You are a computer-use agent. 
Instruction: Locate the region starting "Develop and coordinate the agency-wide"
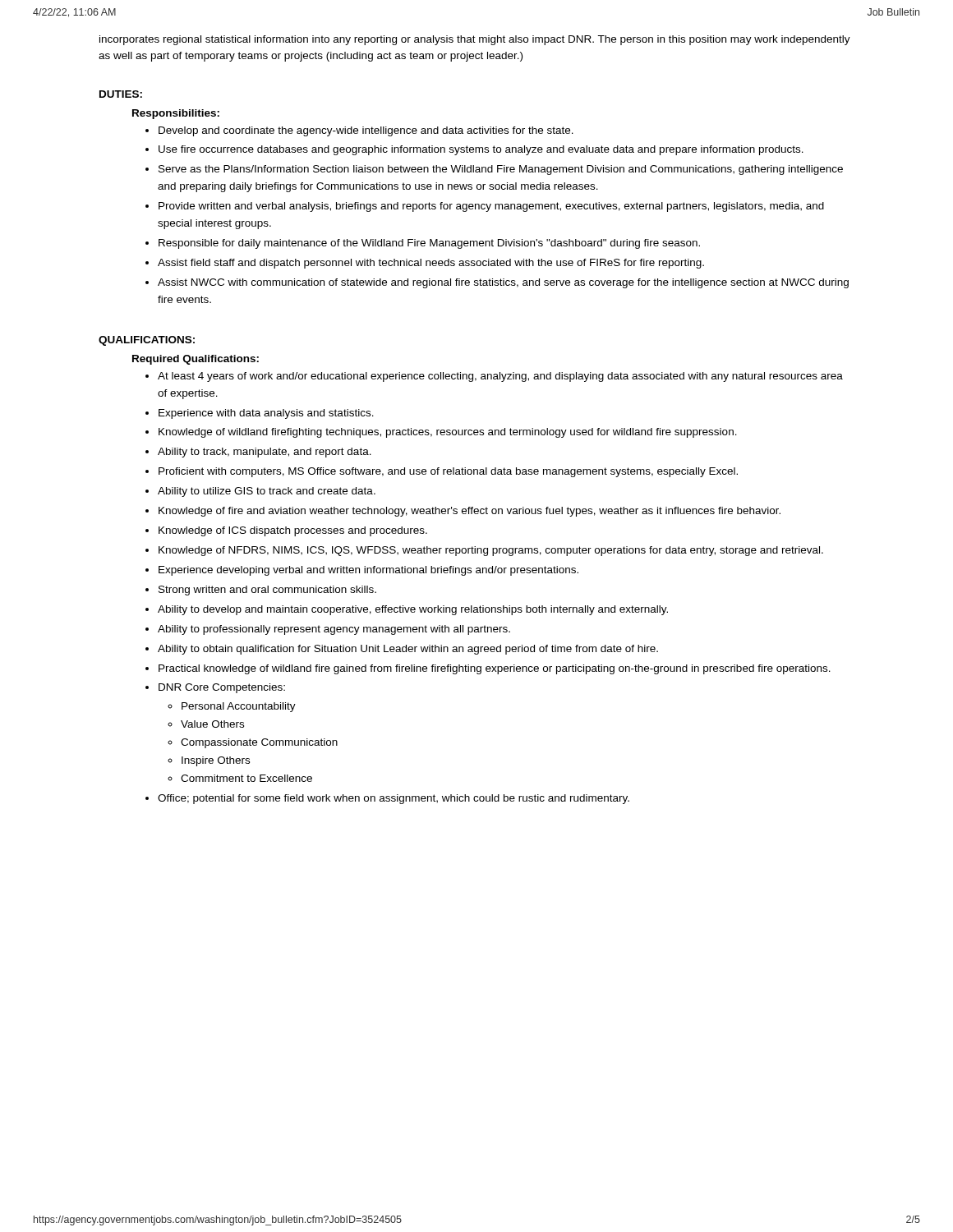click(506, 131)
